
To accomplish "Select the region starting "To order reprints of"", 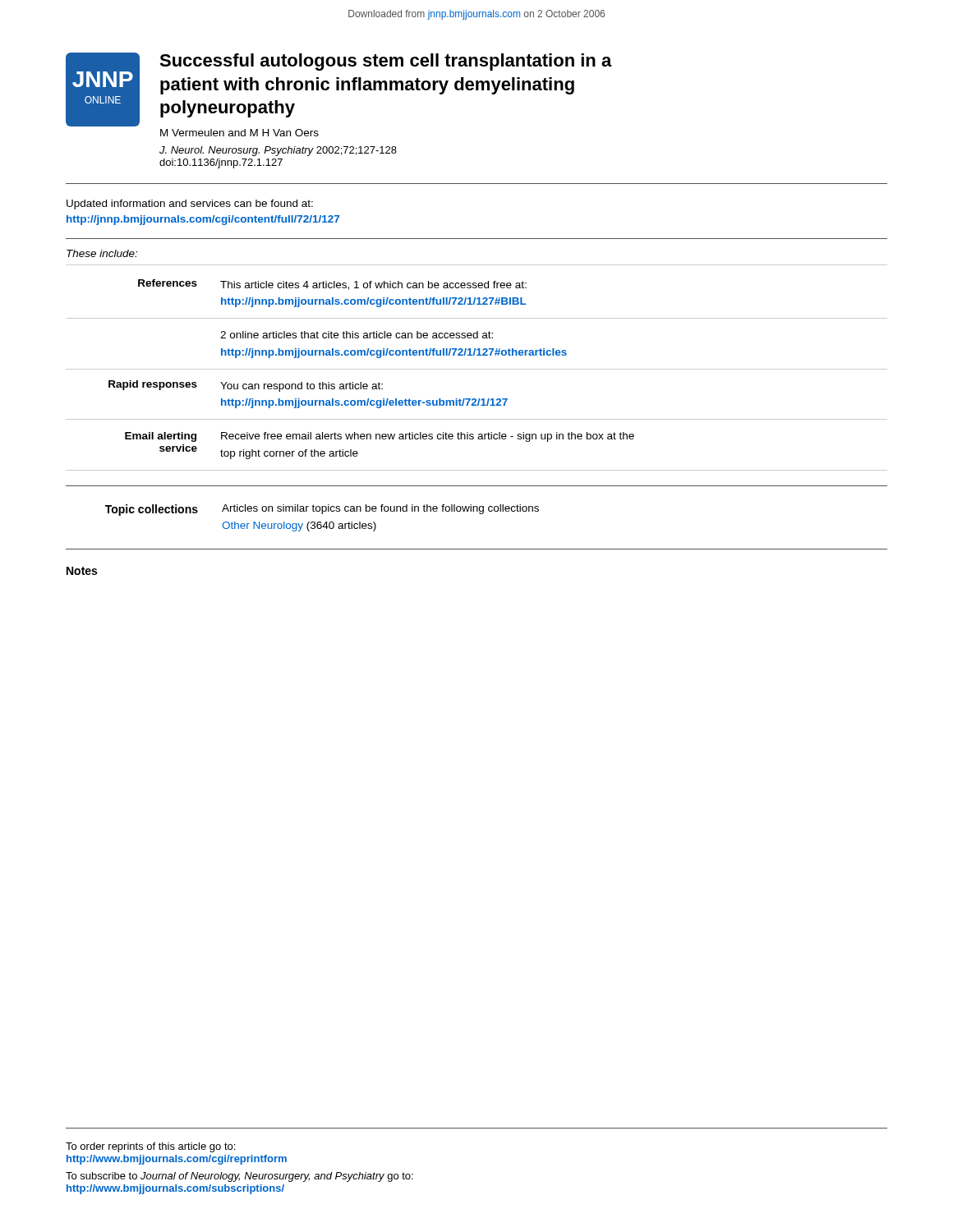I will pyautogui.click(x=176, y=1152).
